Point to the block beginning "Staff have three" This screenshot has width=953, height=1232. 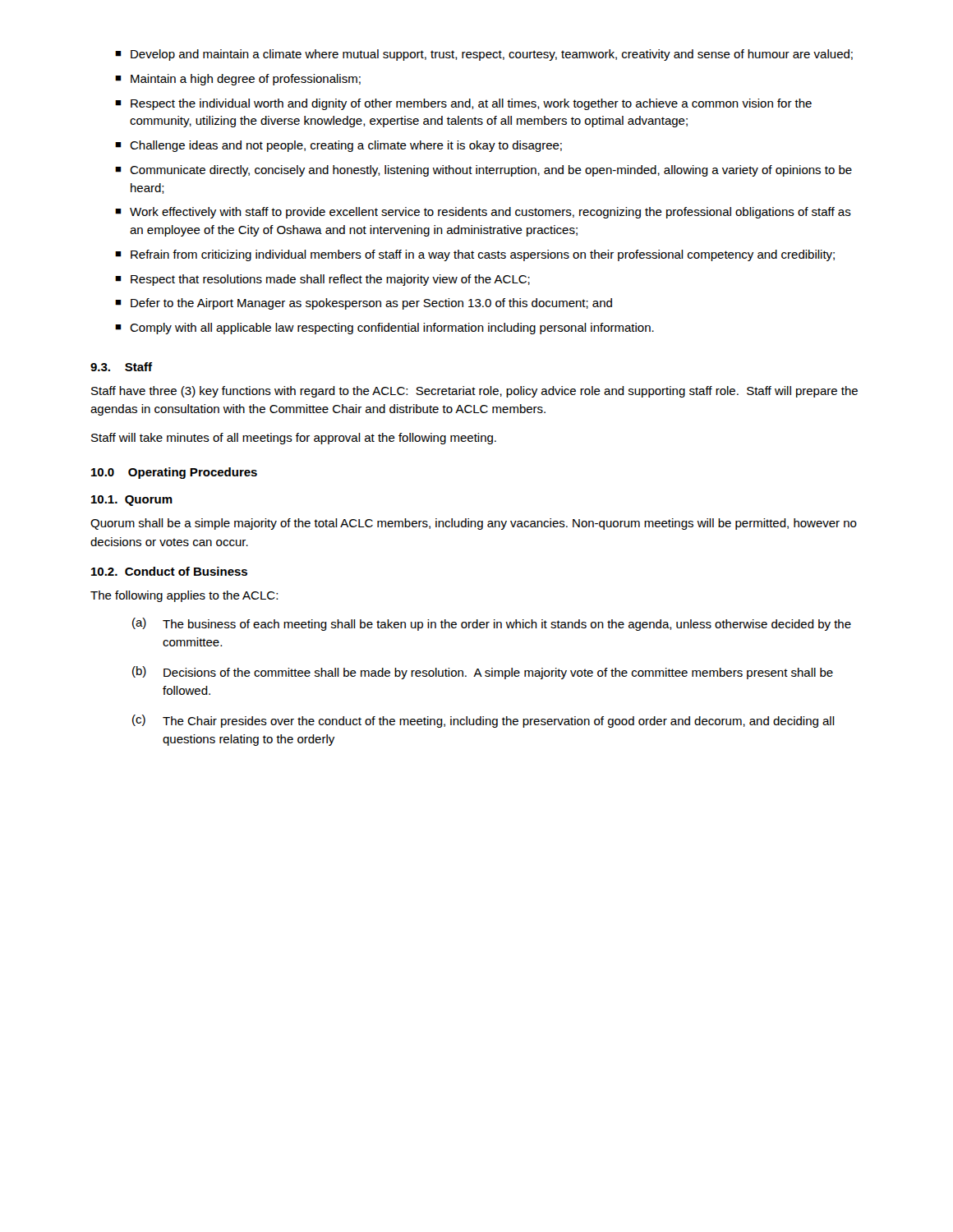tap(474, 400)
